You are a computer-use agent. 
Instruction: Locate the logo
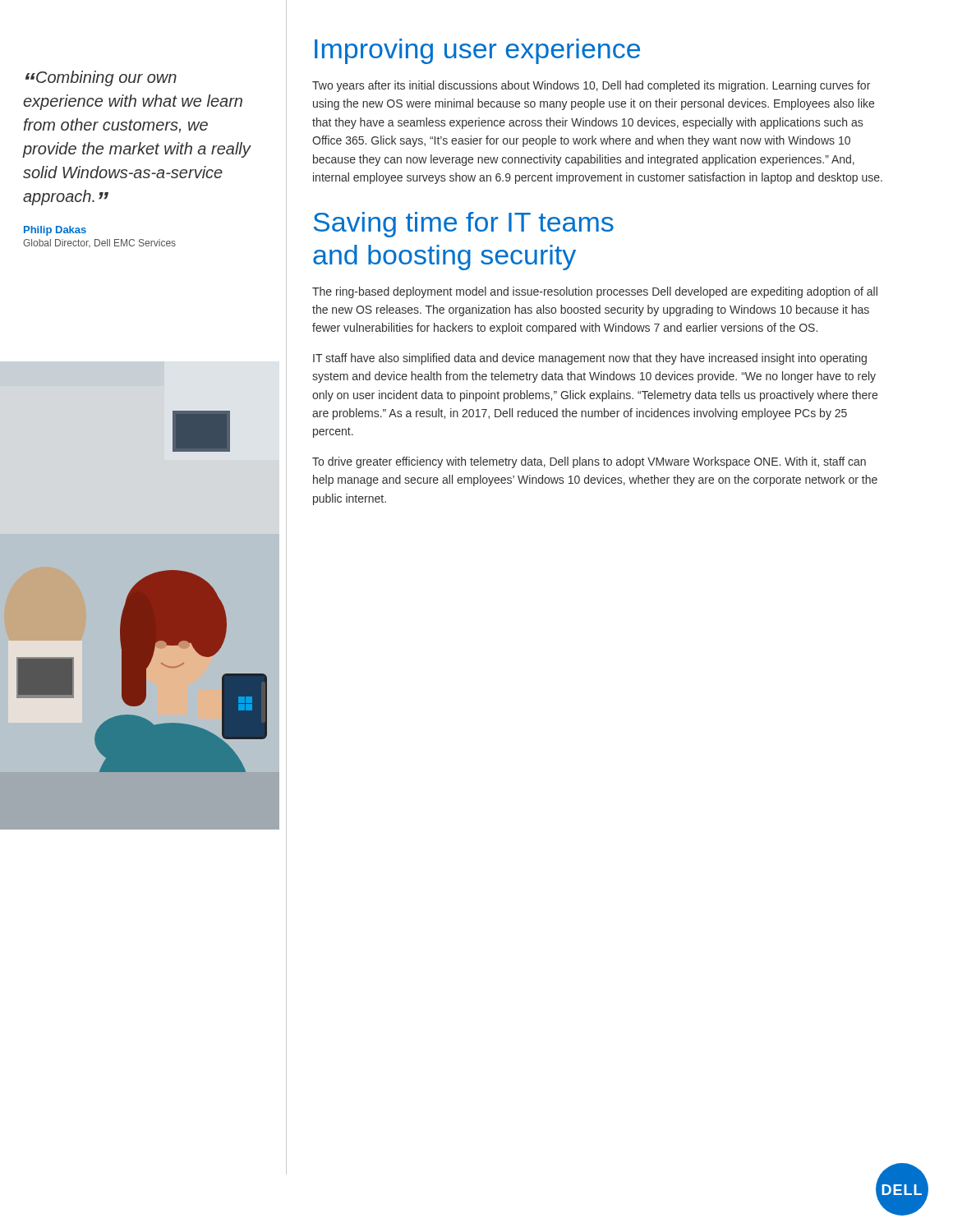point(902,1189)
